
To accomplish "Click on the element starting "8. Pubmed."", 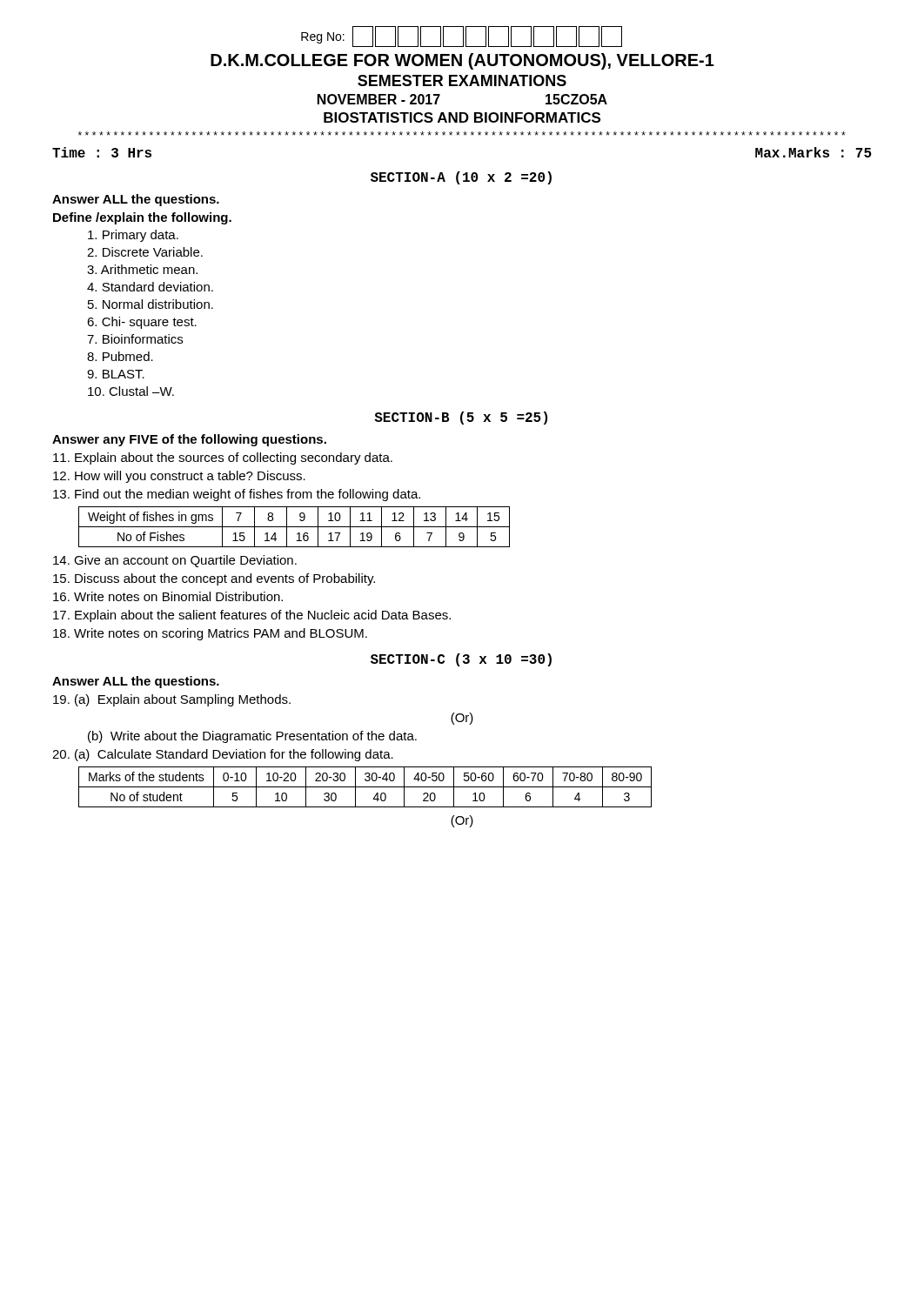I will click(120, 356).
